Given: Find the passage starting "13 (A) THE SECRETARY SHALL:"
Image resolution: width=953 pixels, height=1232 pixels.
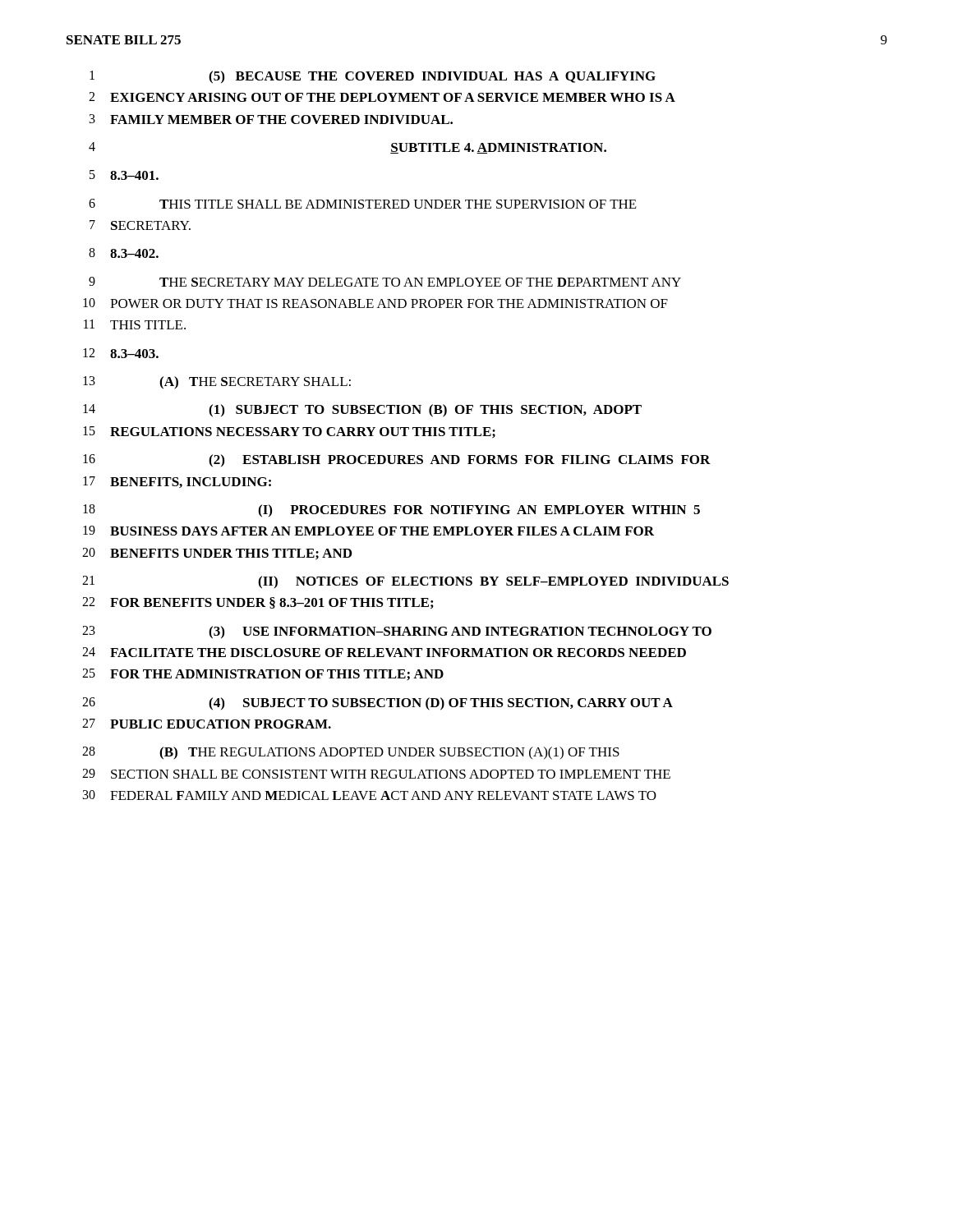Looking at the screenshot, I should pyautogui.click(x=217, y=383).
